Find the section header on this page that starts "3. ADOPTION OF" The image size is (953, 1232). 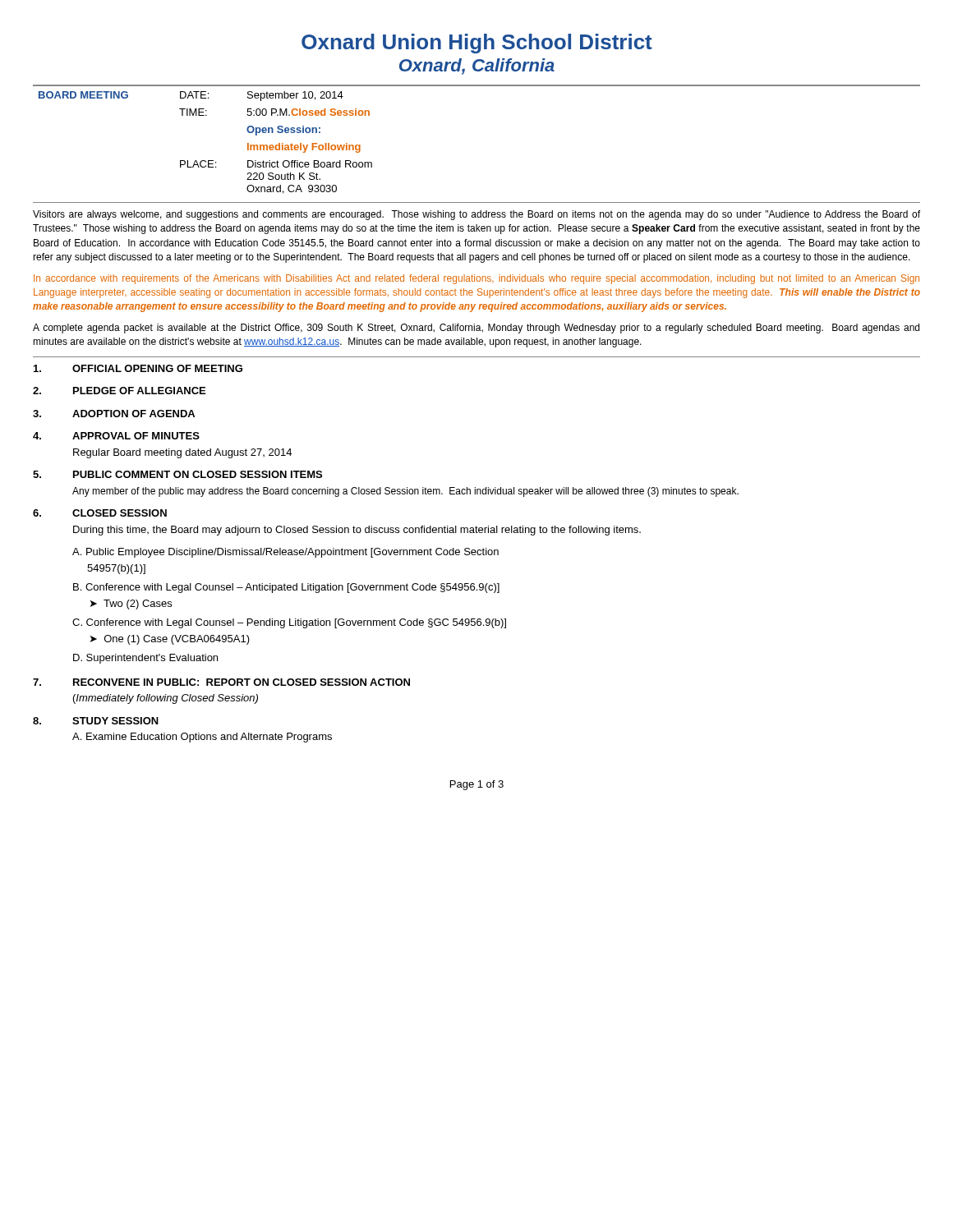tap(114, 414)
